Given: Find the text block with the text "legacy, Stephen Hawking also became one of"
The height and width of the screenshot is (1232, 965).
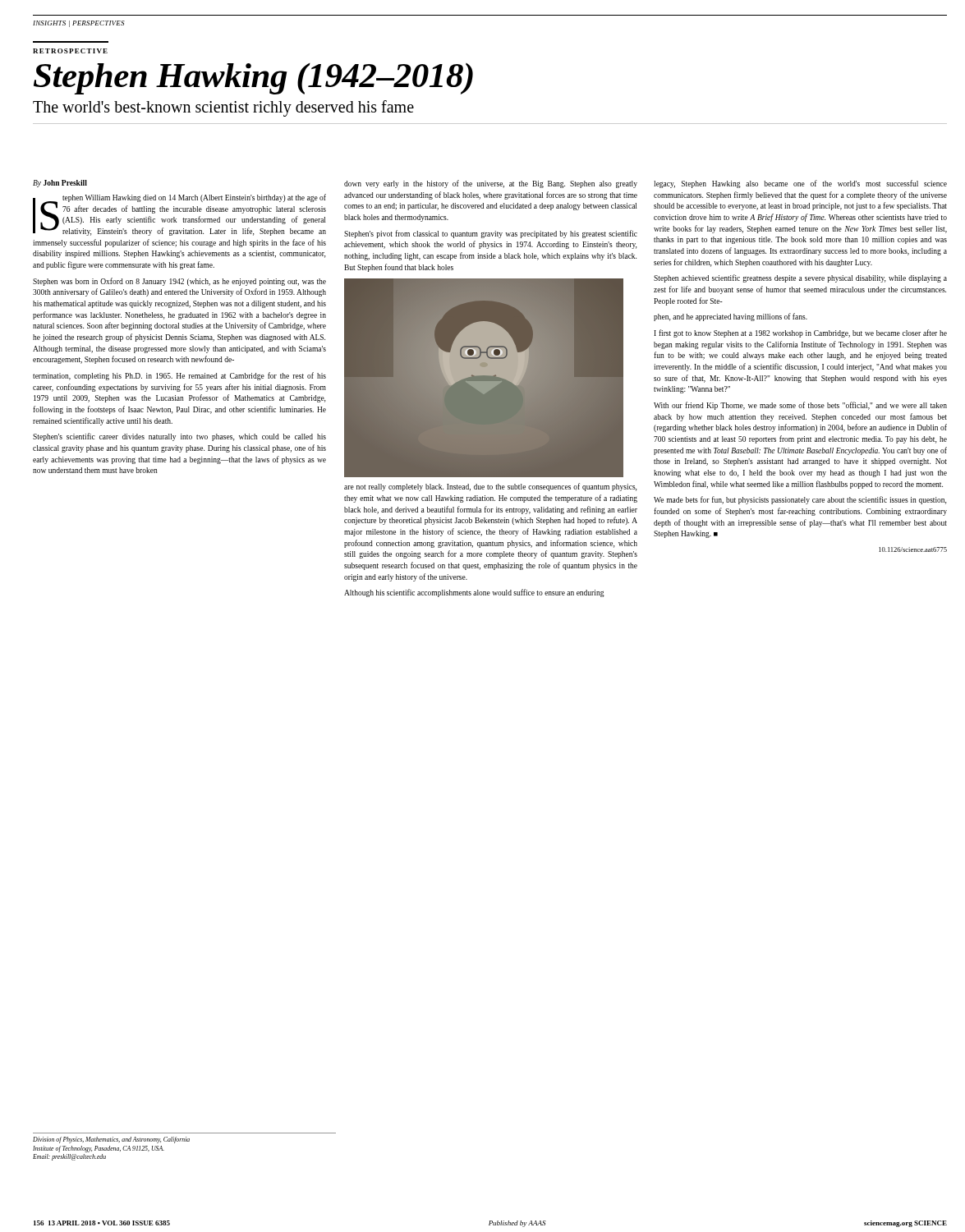Looking at the screenshot, I should click(x=800, y=366).
